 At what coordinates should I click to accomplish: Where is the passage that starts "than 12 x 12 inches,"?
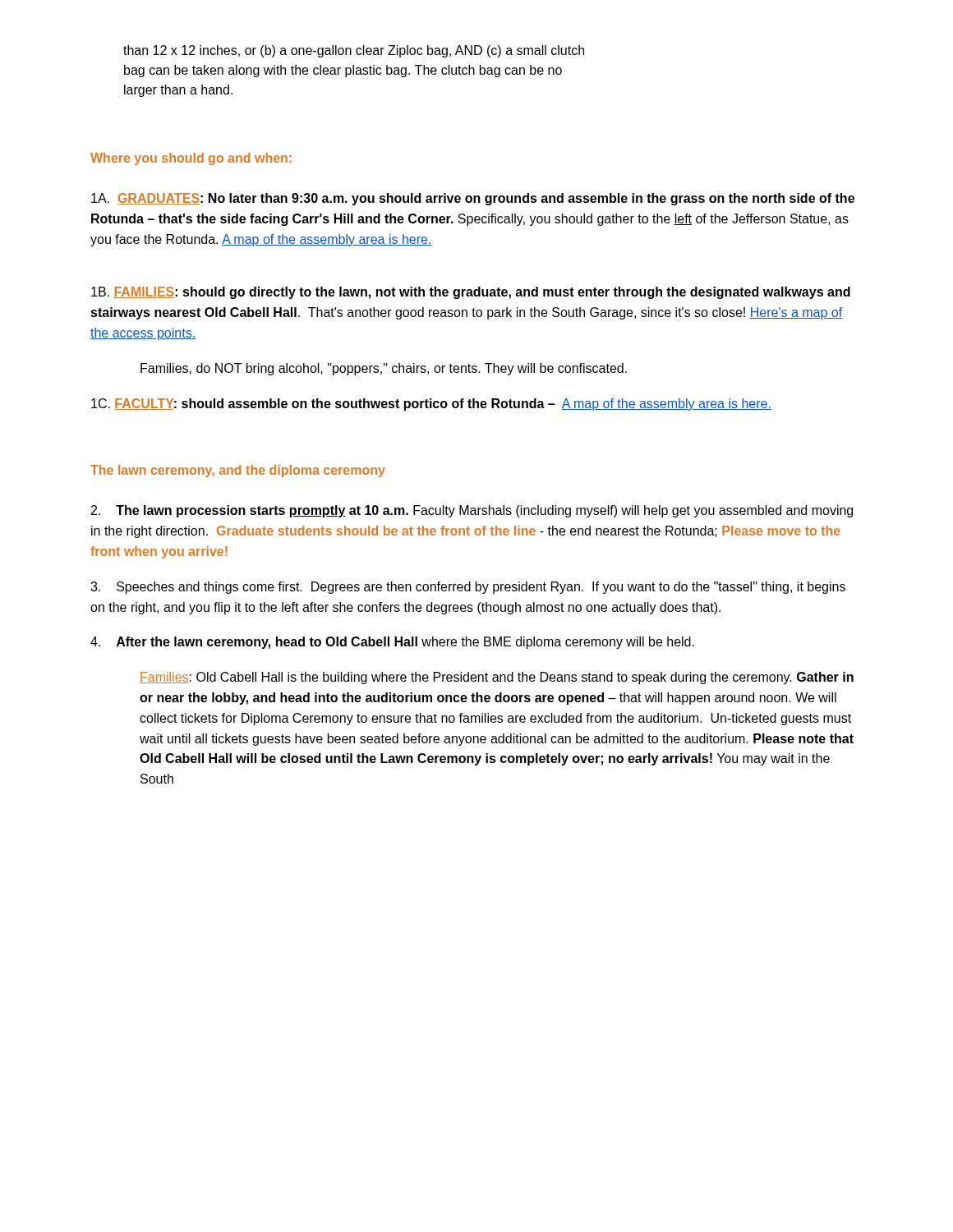pos(354,70)
